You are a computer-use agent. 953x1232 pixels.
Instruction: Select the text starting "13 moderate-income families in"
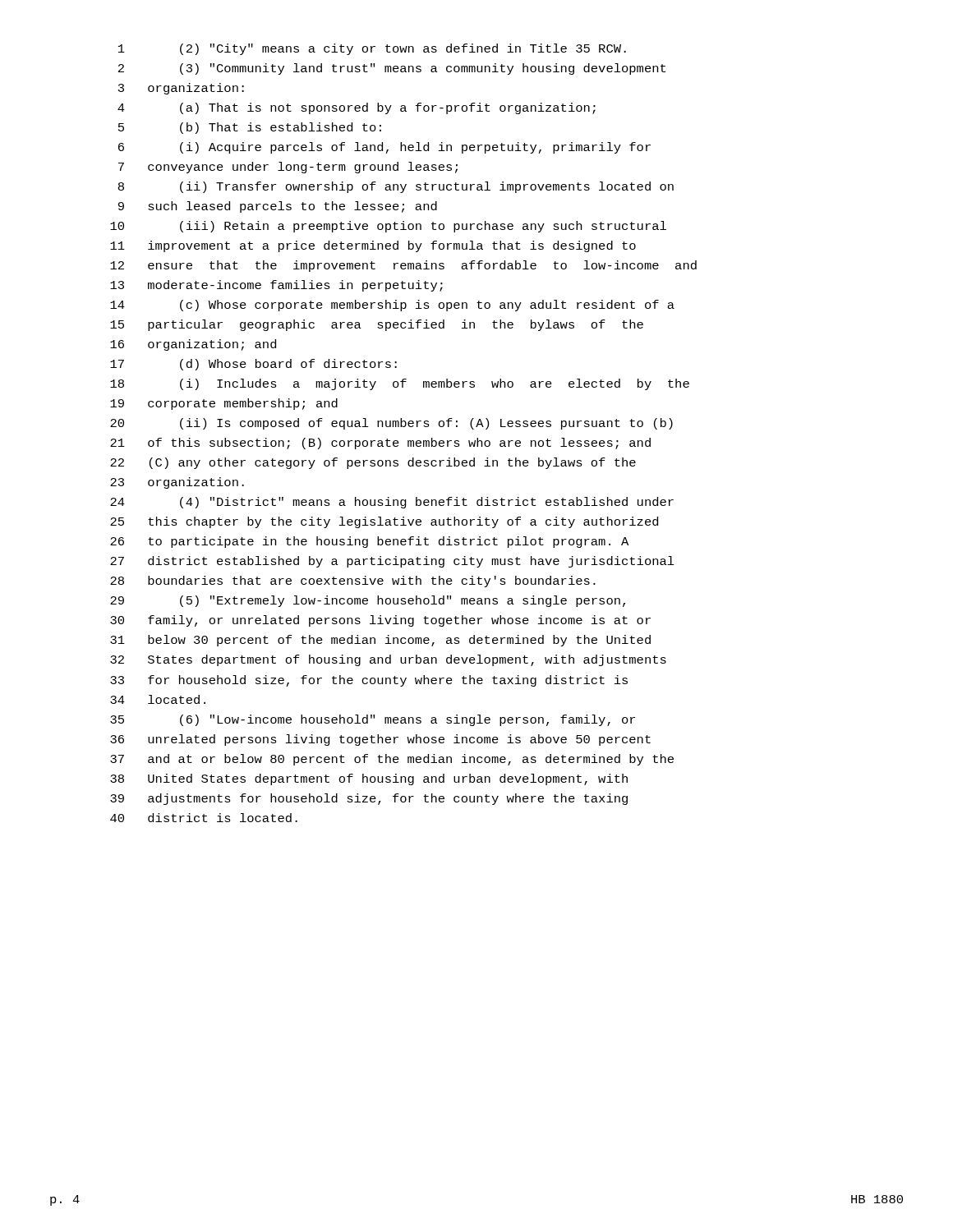[276, 286]
